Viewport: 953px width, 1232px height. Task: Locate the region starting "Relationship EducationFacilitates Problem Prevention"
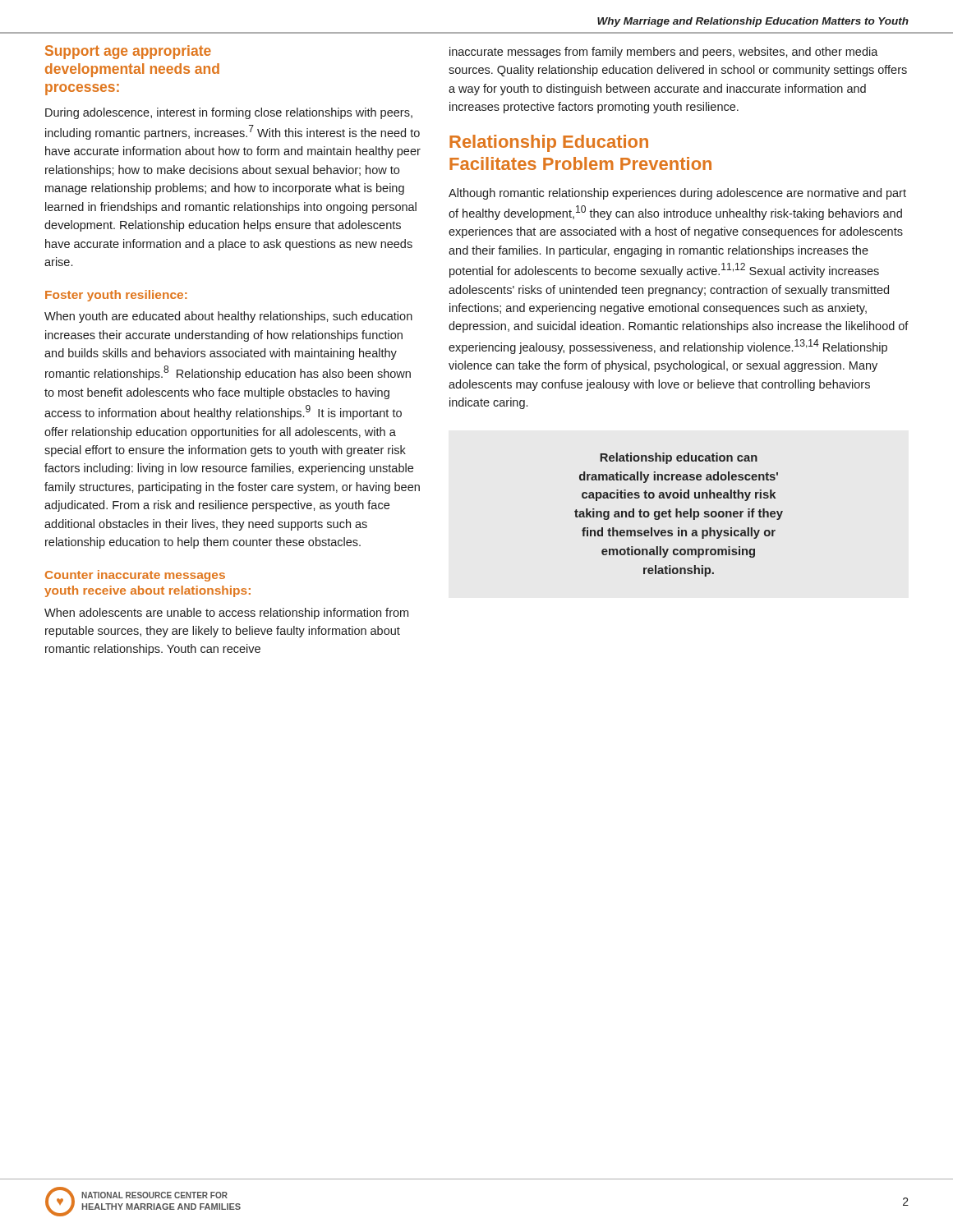tap(581, 153)
